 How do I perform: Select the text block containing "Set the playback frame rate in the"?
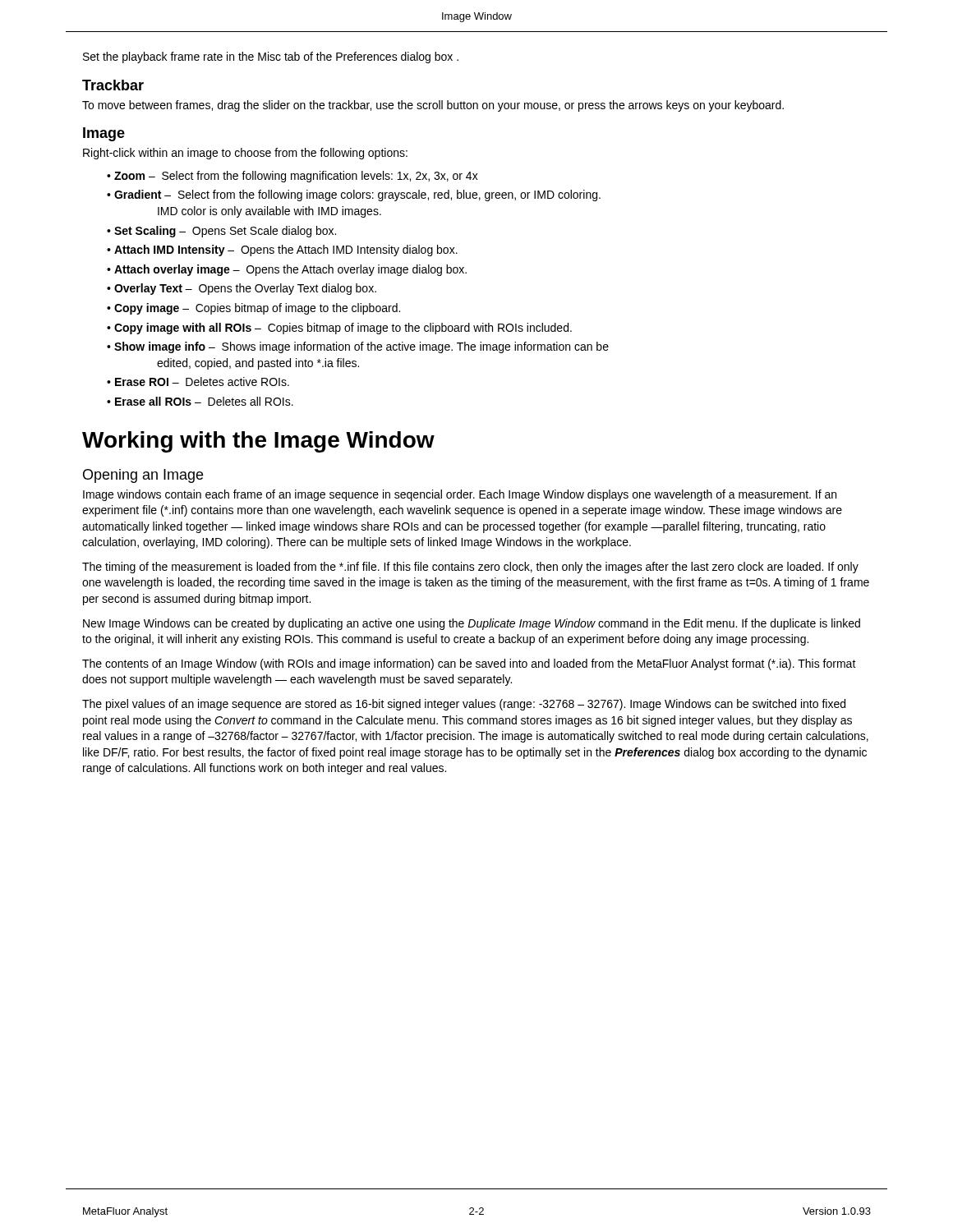click(x=271, y=57)
